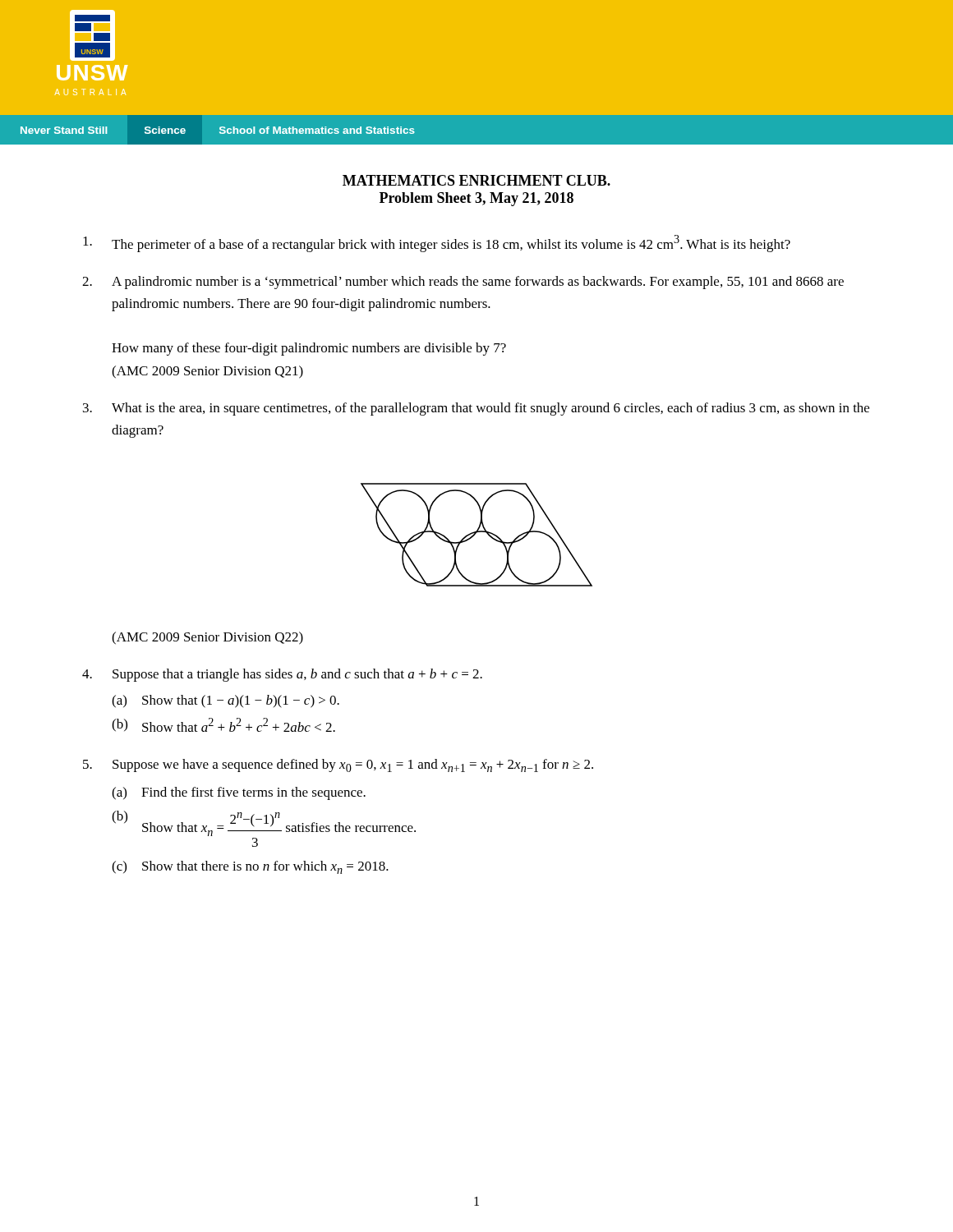953x1232 pixels.
Task: Find the illustration
Action: [x=476, y=537]
